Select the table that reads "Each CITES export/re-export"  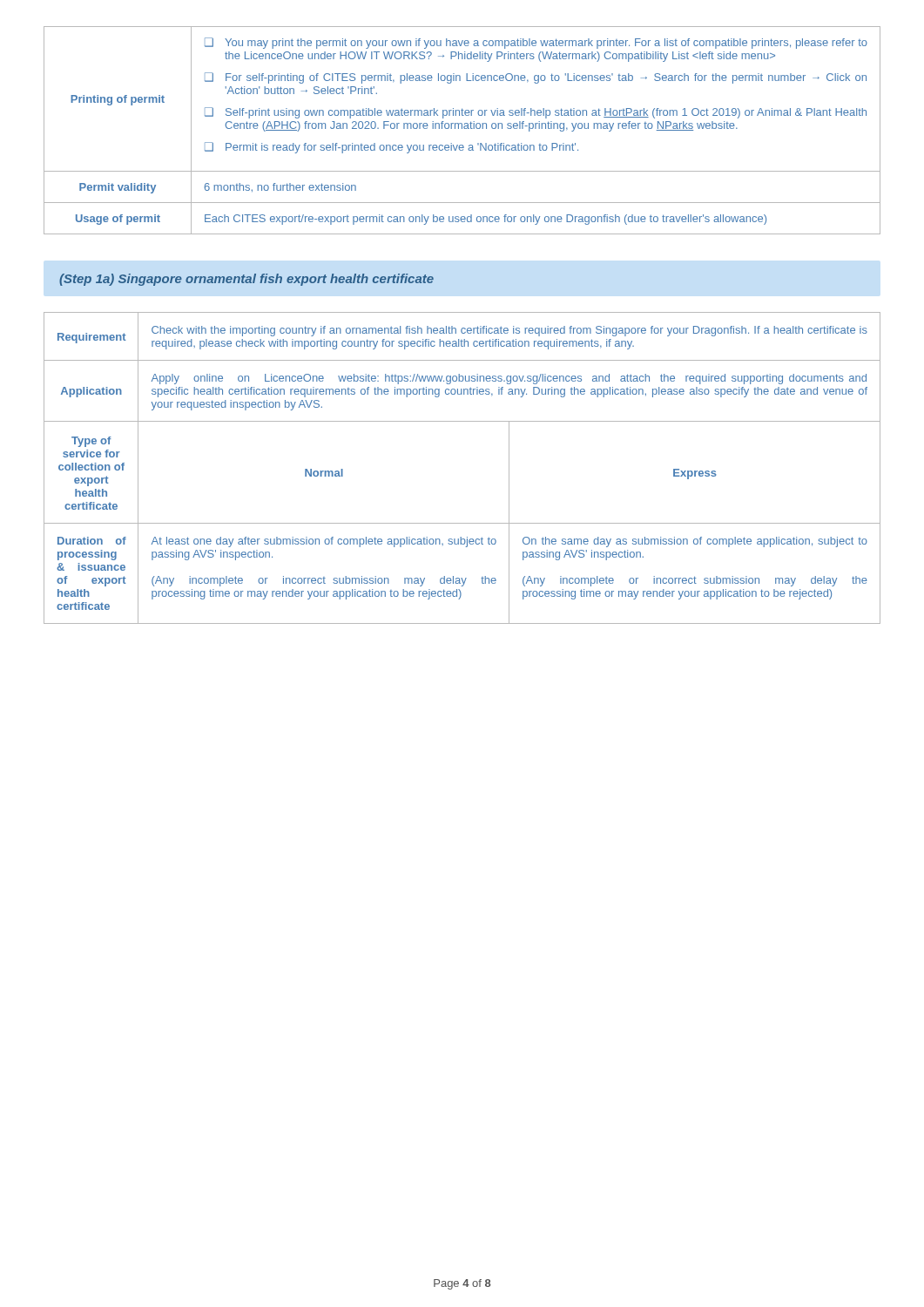[x=462, y=130]
